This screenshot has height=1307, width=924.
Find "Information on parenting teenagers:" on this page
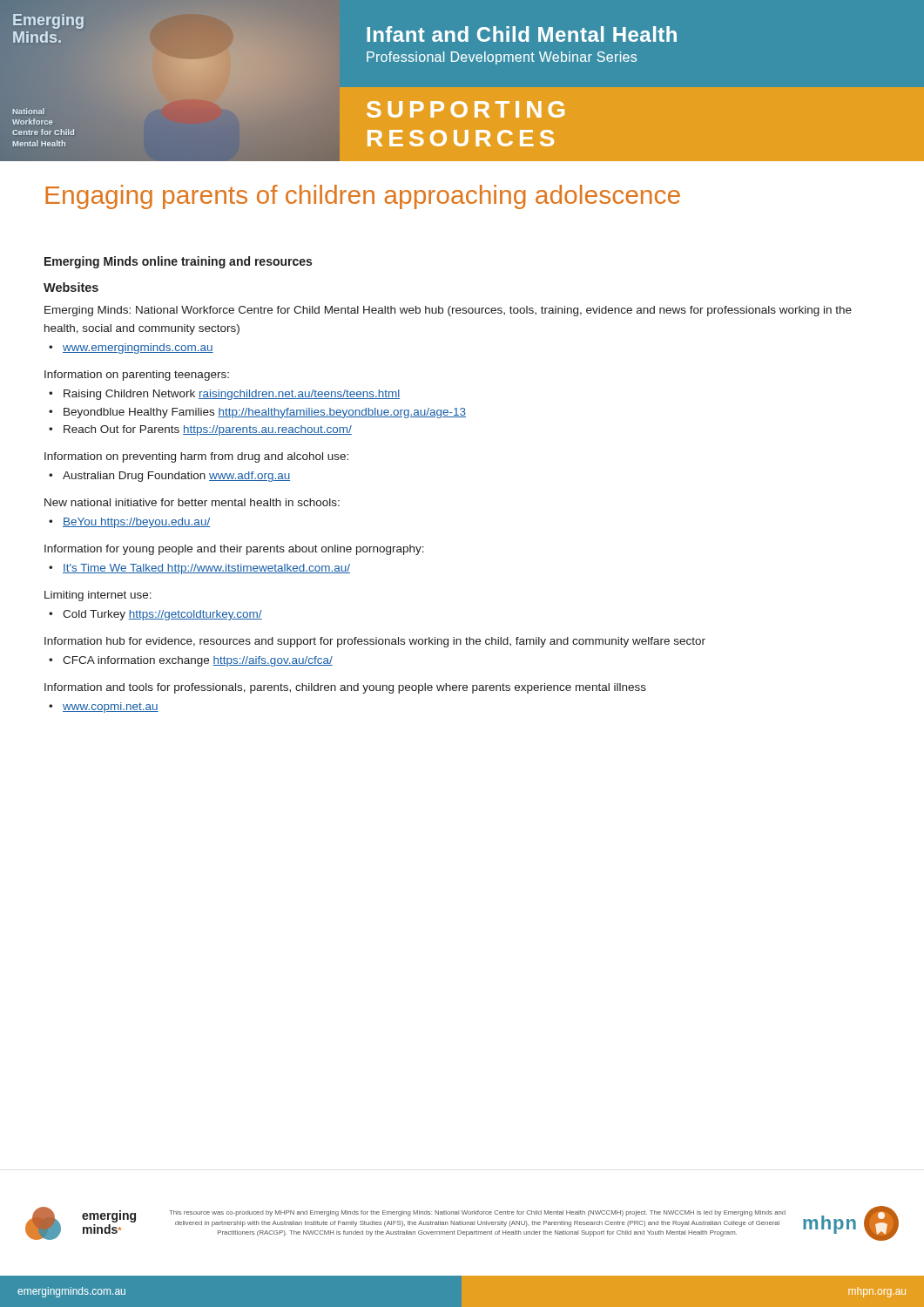[x=137, y=374]
